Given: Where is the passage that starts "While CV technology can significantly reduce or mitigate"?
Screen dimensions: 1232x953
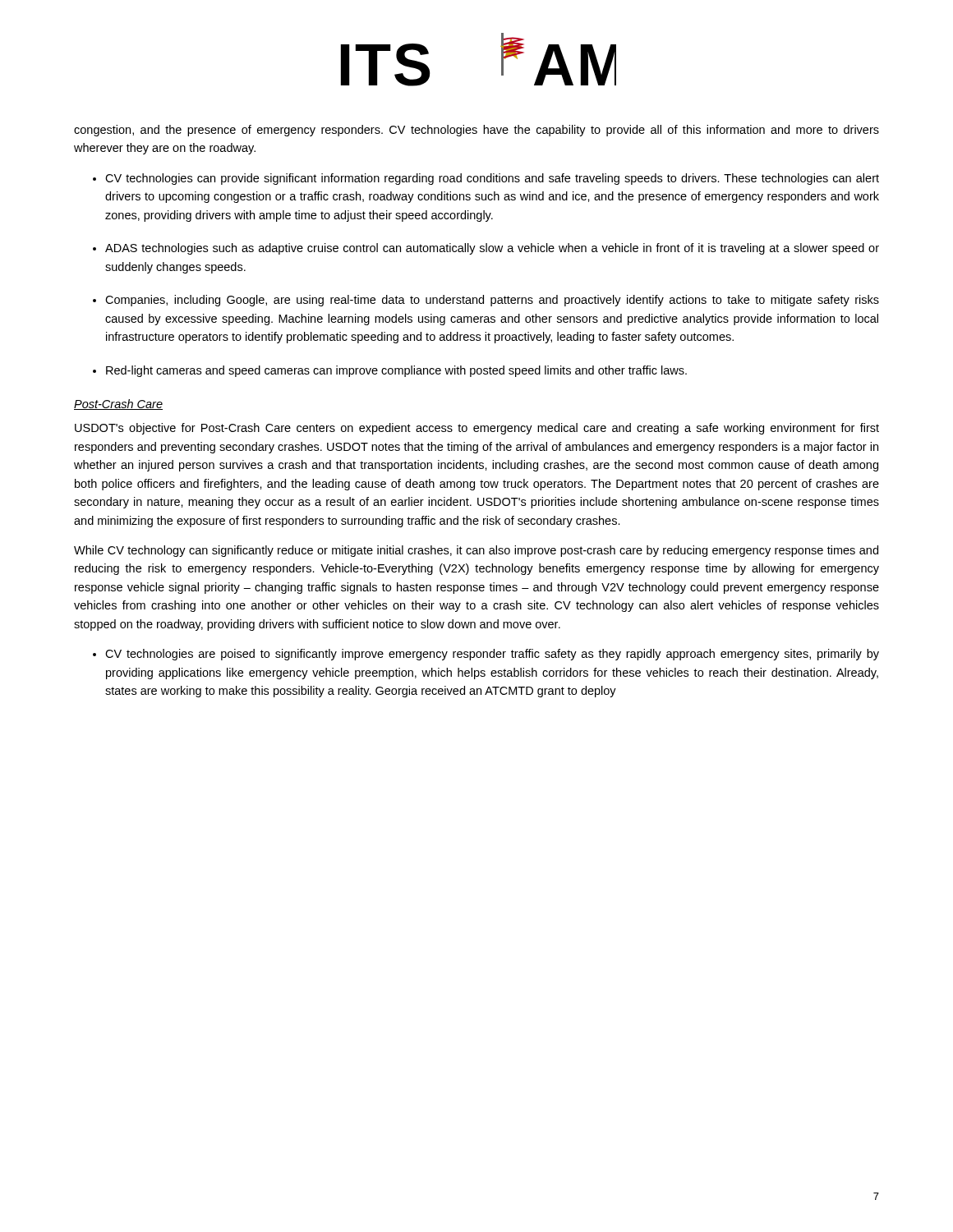Looking at the screenshot, I should 476,587.
